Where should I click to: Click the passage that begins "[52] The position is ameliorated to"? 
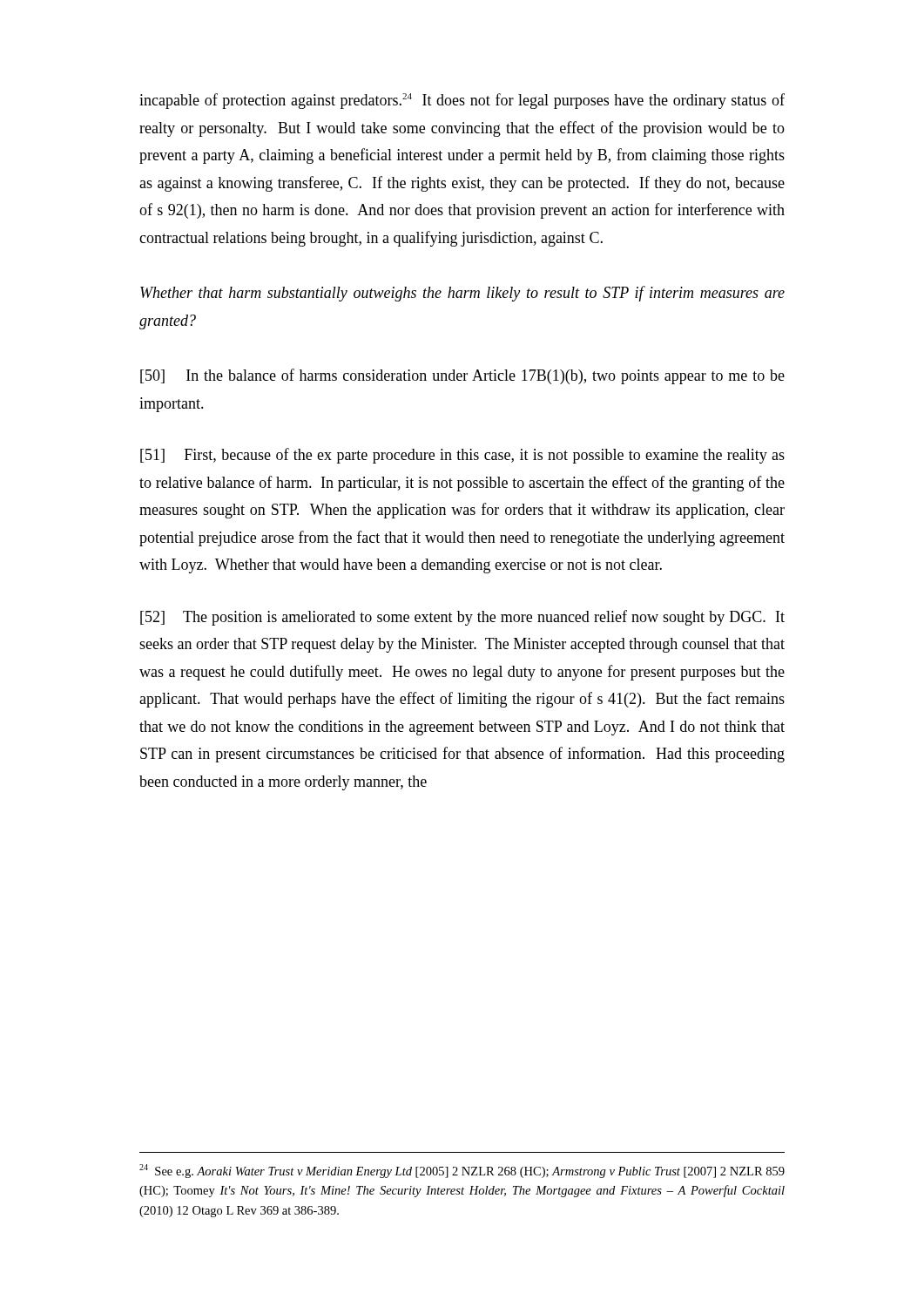(x=462, y=699)
